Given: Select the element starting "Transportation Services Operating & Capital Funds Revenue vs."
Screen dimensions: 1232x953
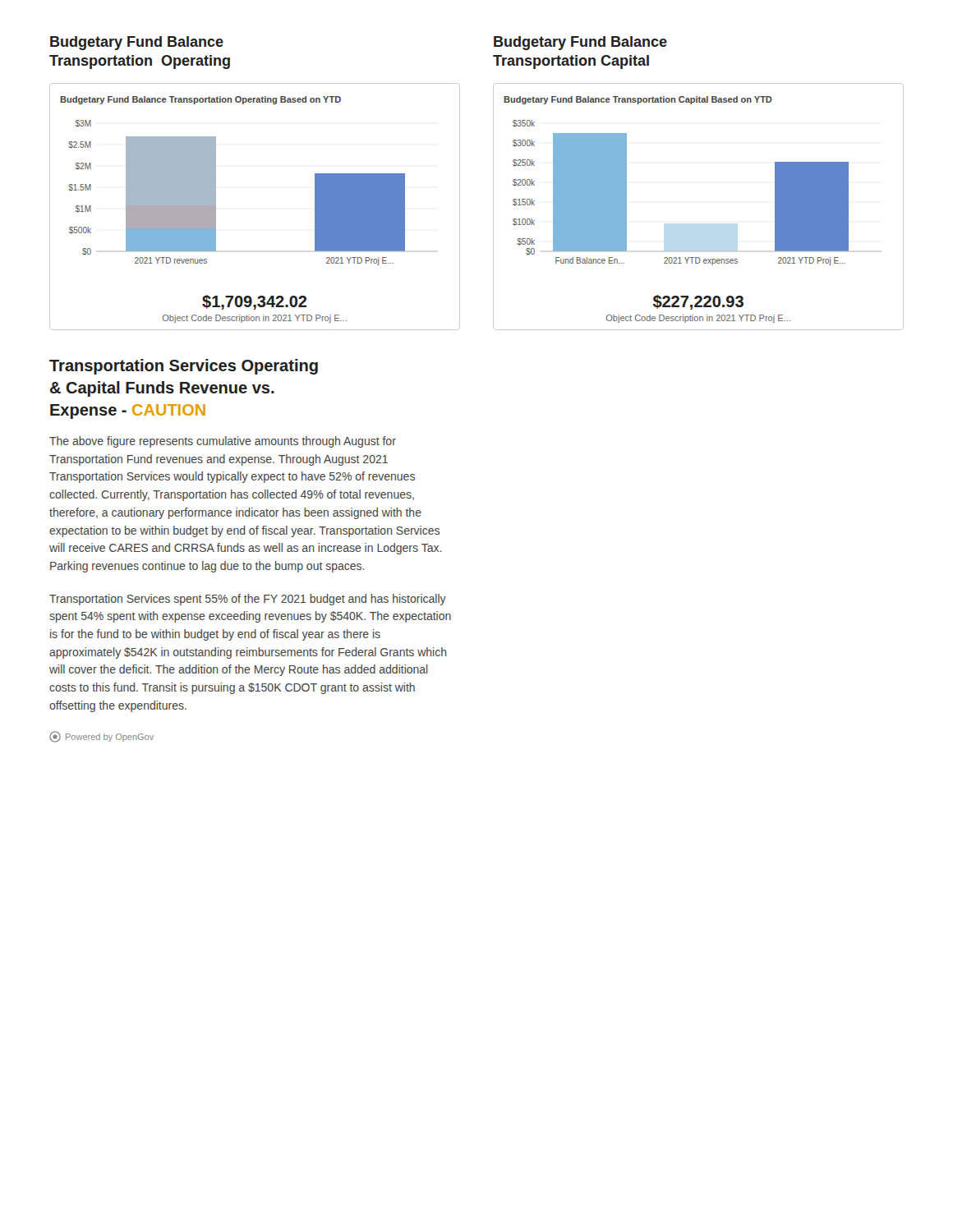Looking at the screenshot, I should [184, 388].
